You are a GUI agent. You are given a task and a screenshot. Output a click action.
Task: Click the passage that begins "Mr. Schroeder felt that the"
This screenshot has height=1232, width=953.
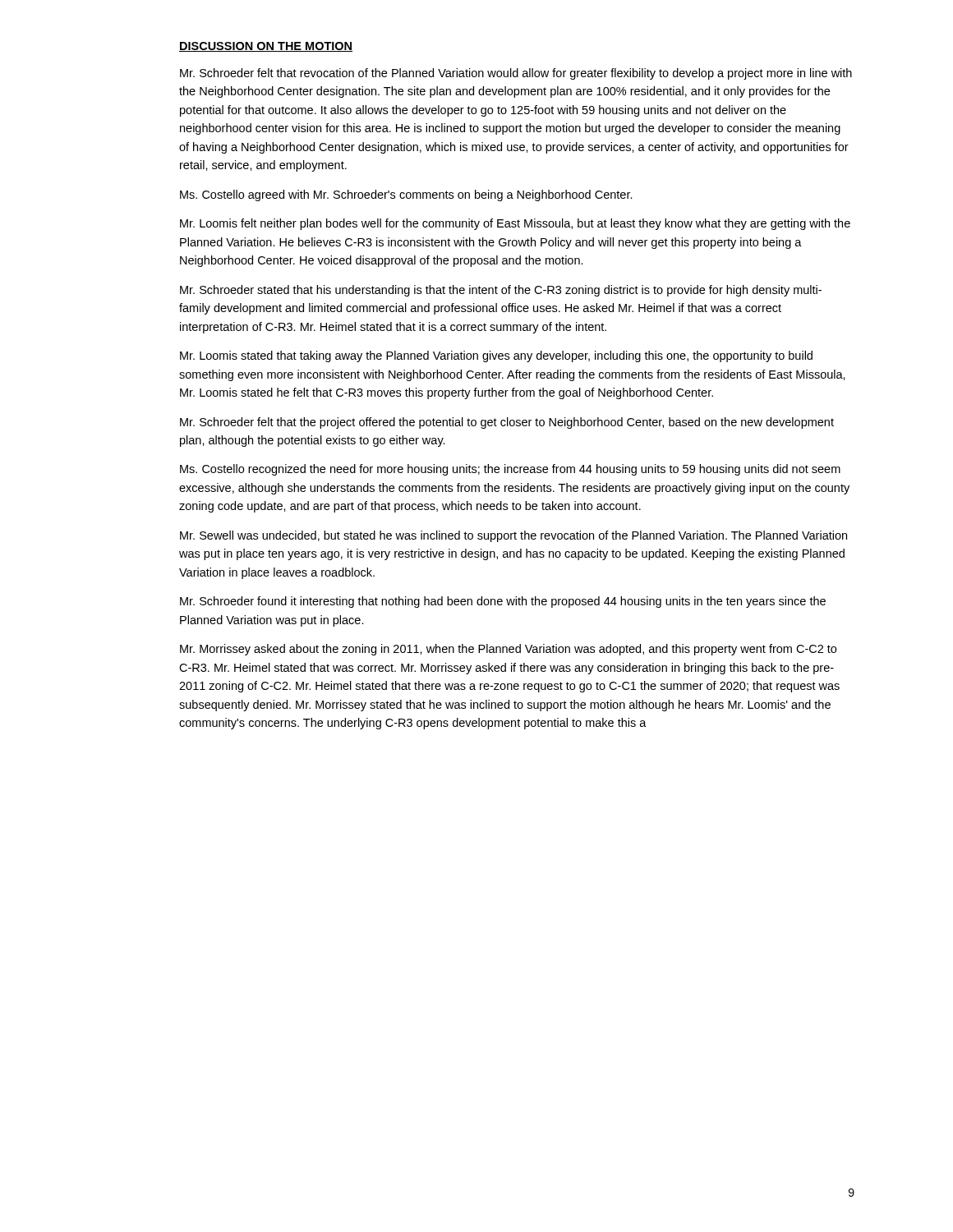click(506, 431)
